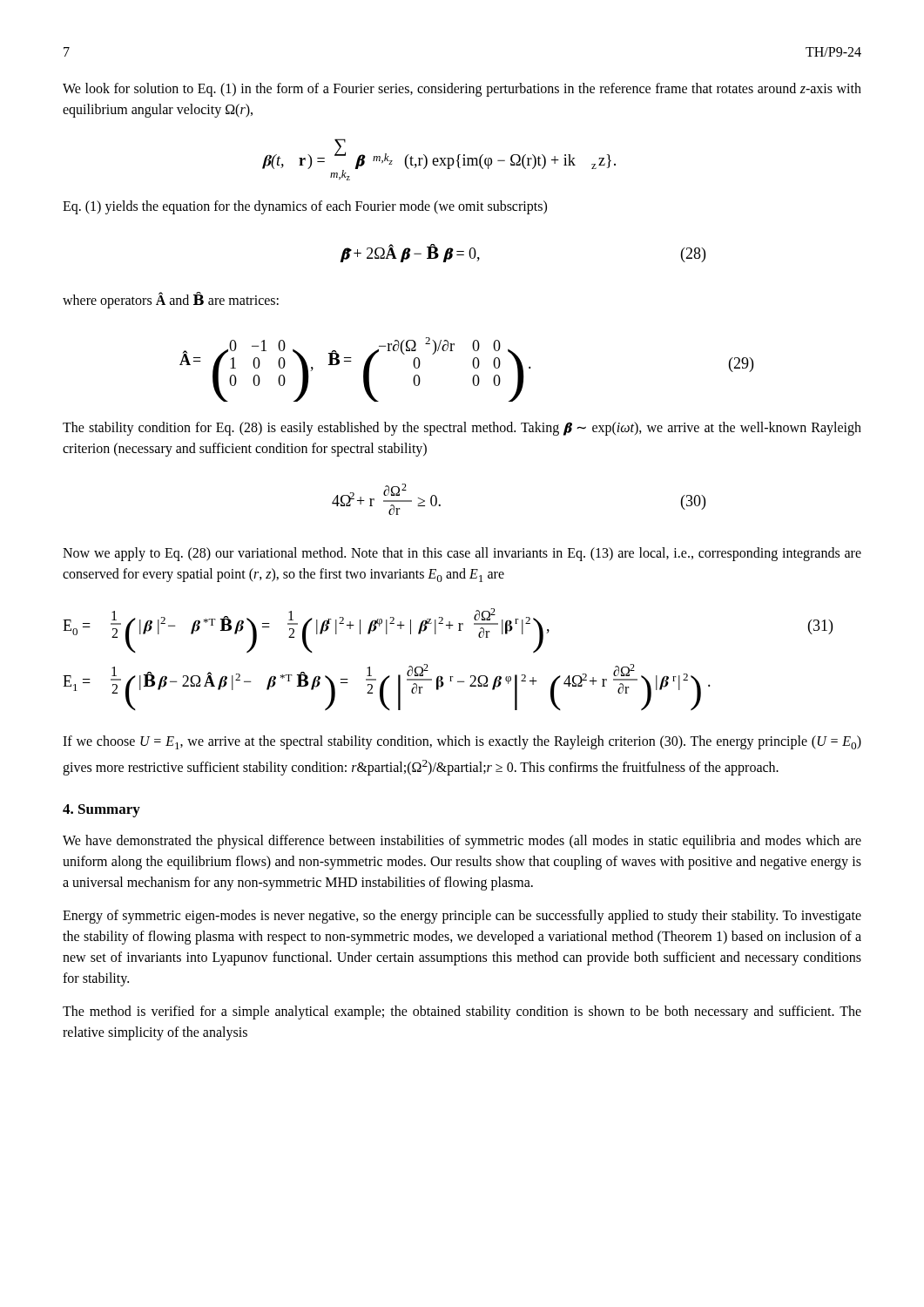Navigate to the element starting "4Ω 2 + r ∂Ω 2 ∂r ≥"

pyautogui.click(x=398, y=501)
